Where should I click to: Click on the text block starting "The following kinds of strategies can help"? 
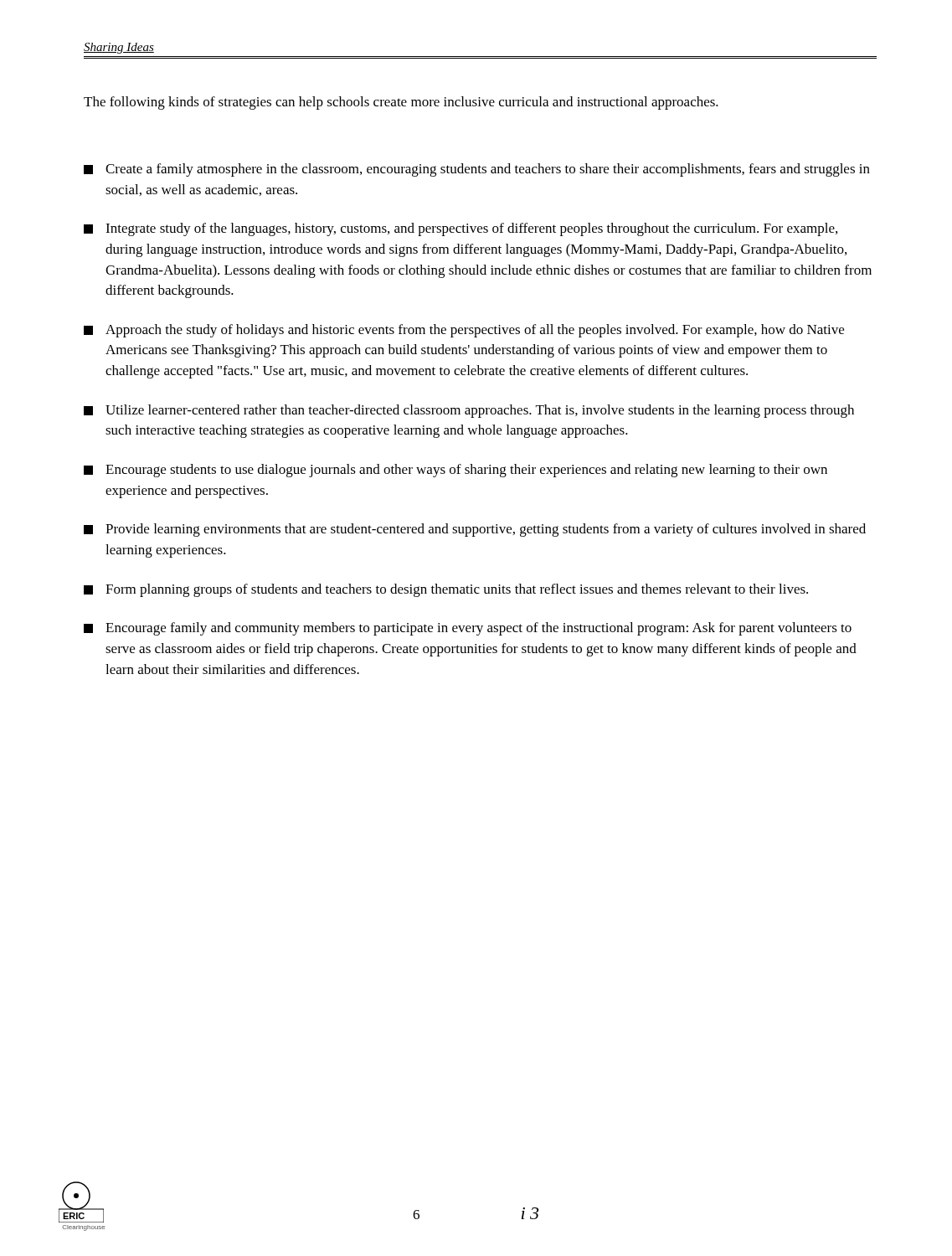(x=401, y=102)
